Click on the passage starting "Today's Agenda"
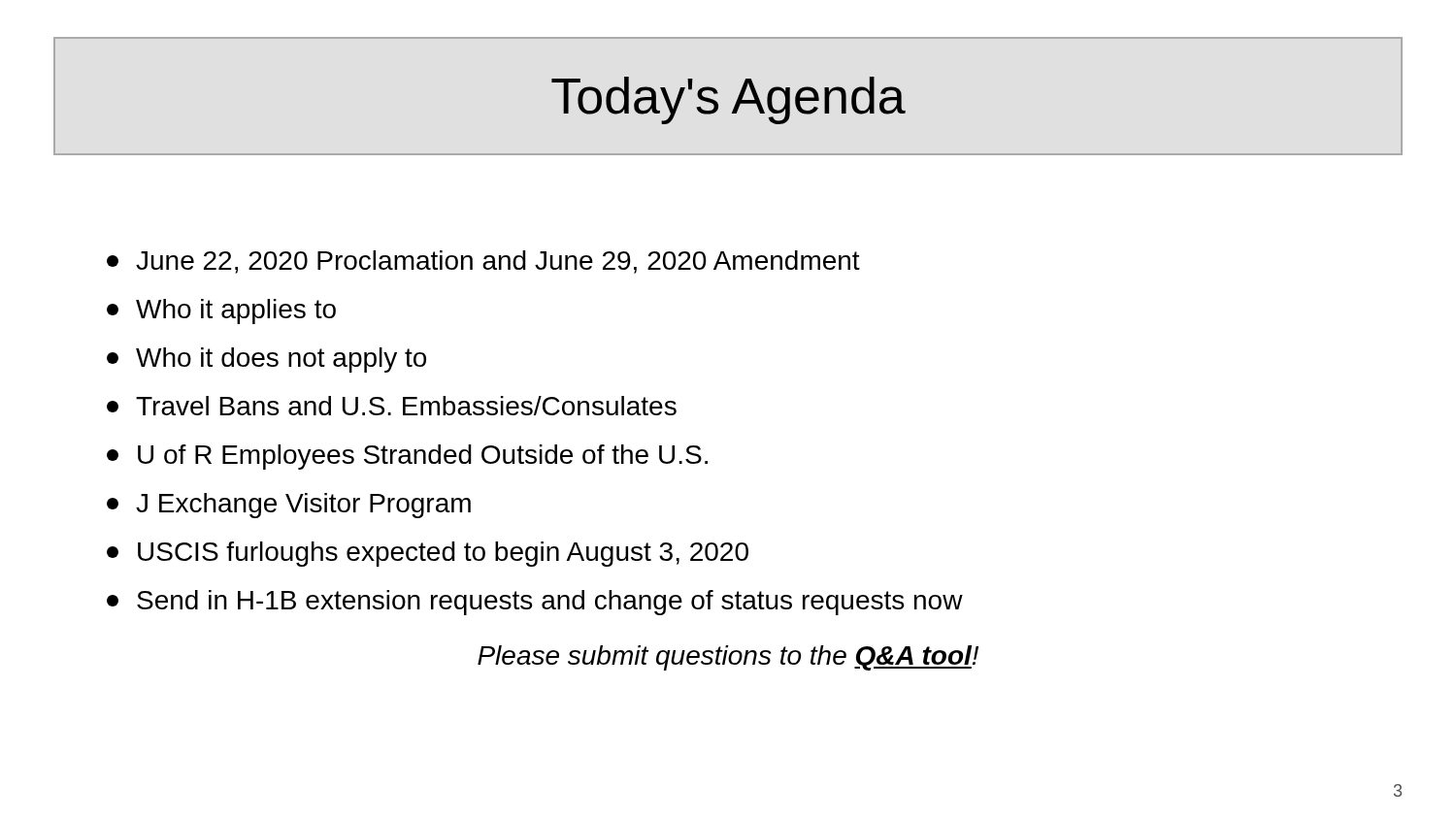Viewport: 1456px width, 819px height. 728,96
